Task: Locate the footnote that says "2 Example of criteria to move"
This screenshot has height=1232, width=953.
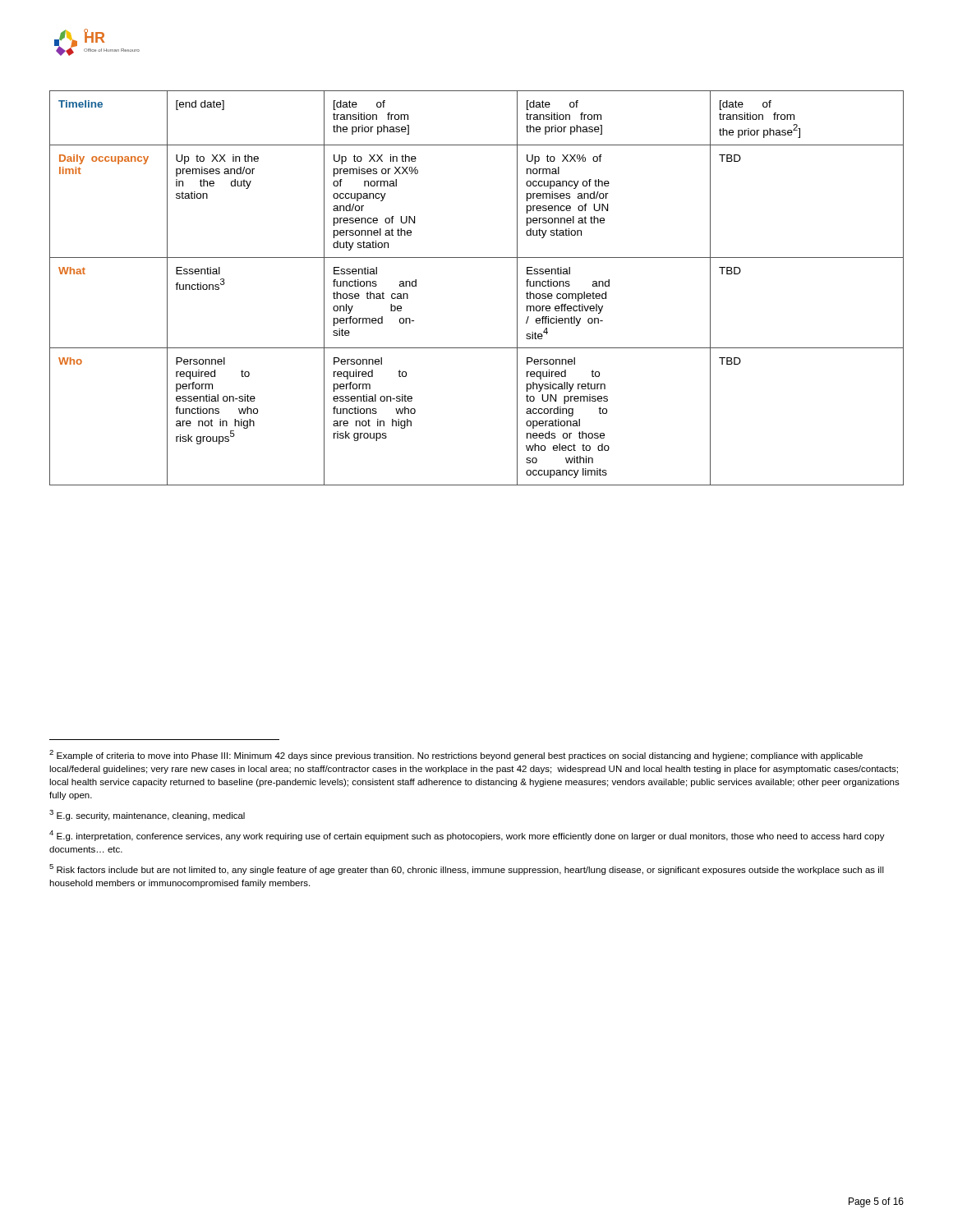Action: [x=474, y=774]
